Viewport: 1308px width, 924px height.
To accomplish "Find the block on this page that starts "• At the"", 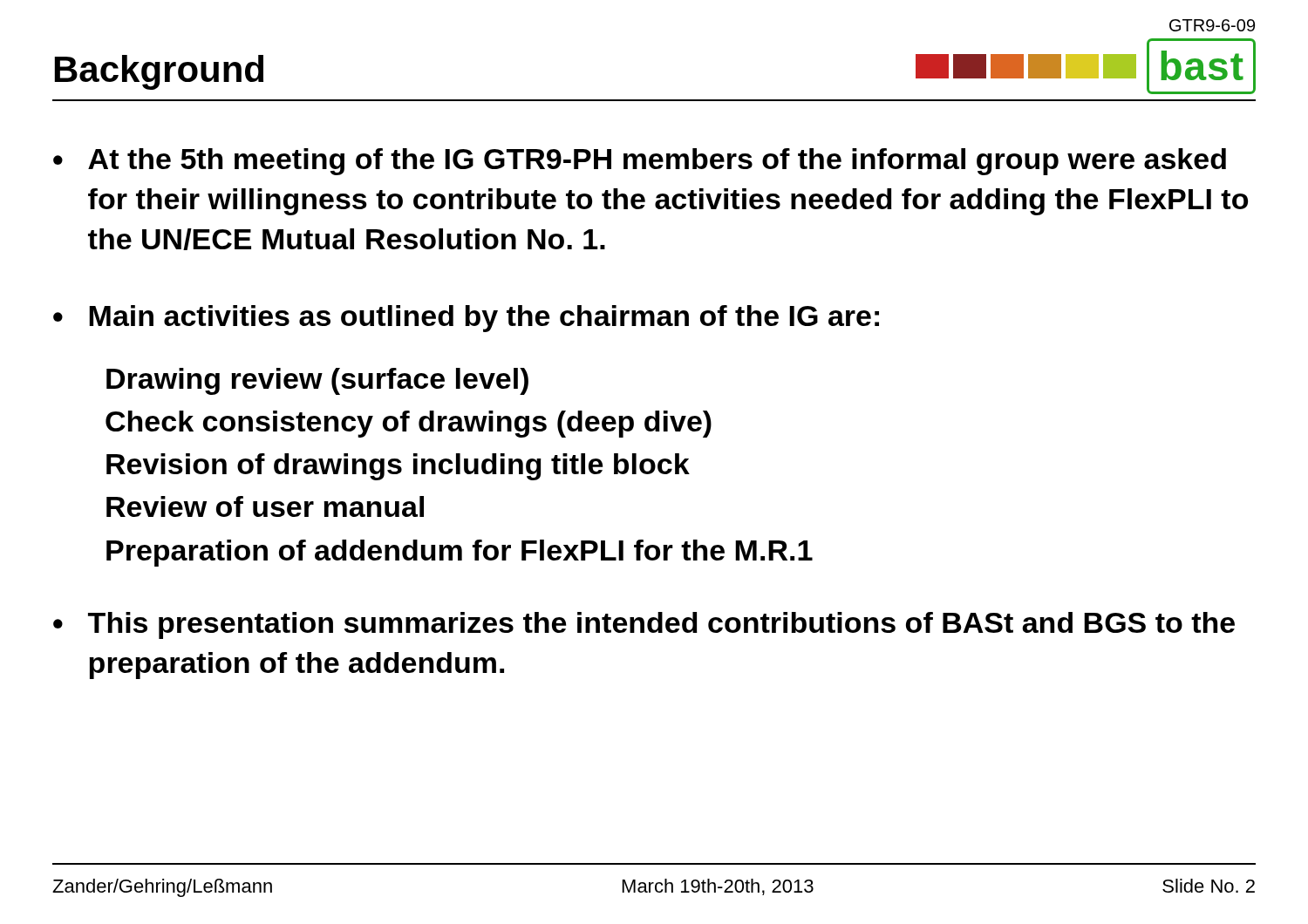I will point(654,199).
